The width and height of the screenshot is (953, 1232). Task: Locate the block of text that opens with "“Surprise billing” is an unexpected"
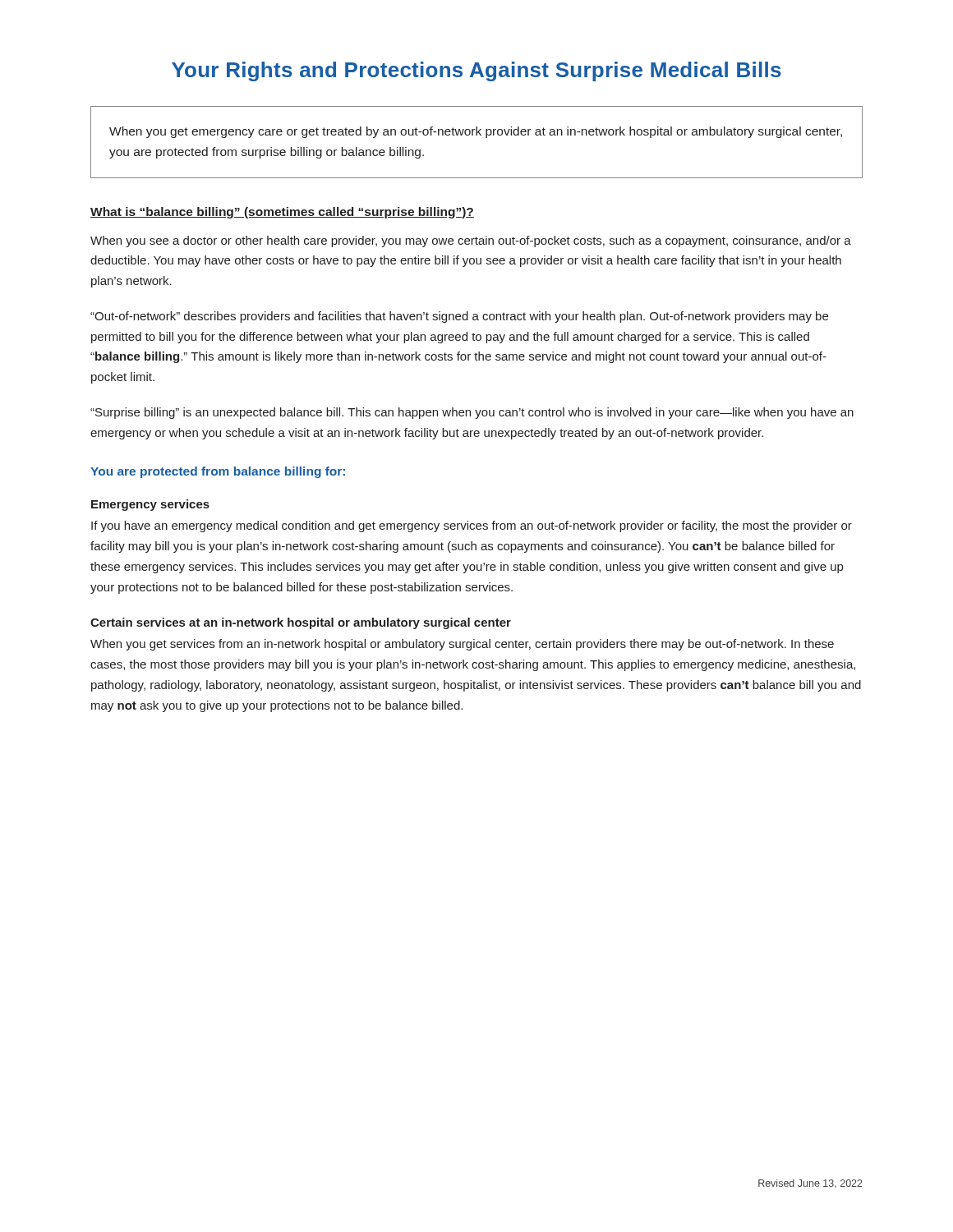[472, 422]
